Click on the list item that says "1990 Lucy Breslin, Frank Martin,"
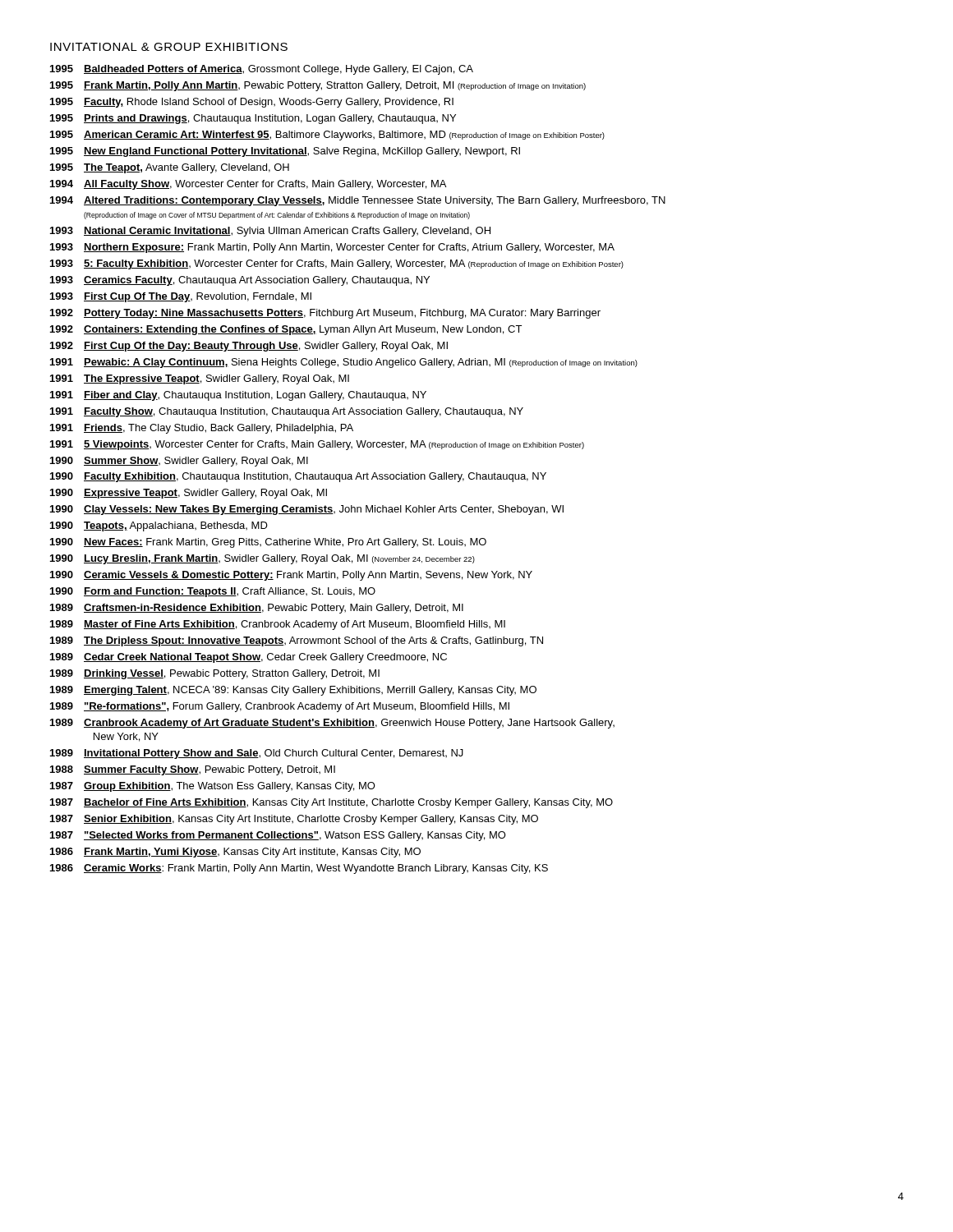Viewport: 953px width, 1232px height. coord(476,559)
